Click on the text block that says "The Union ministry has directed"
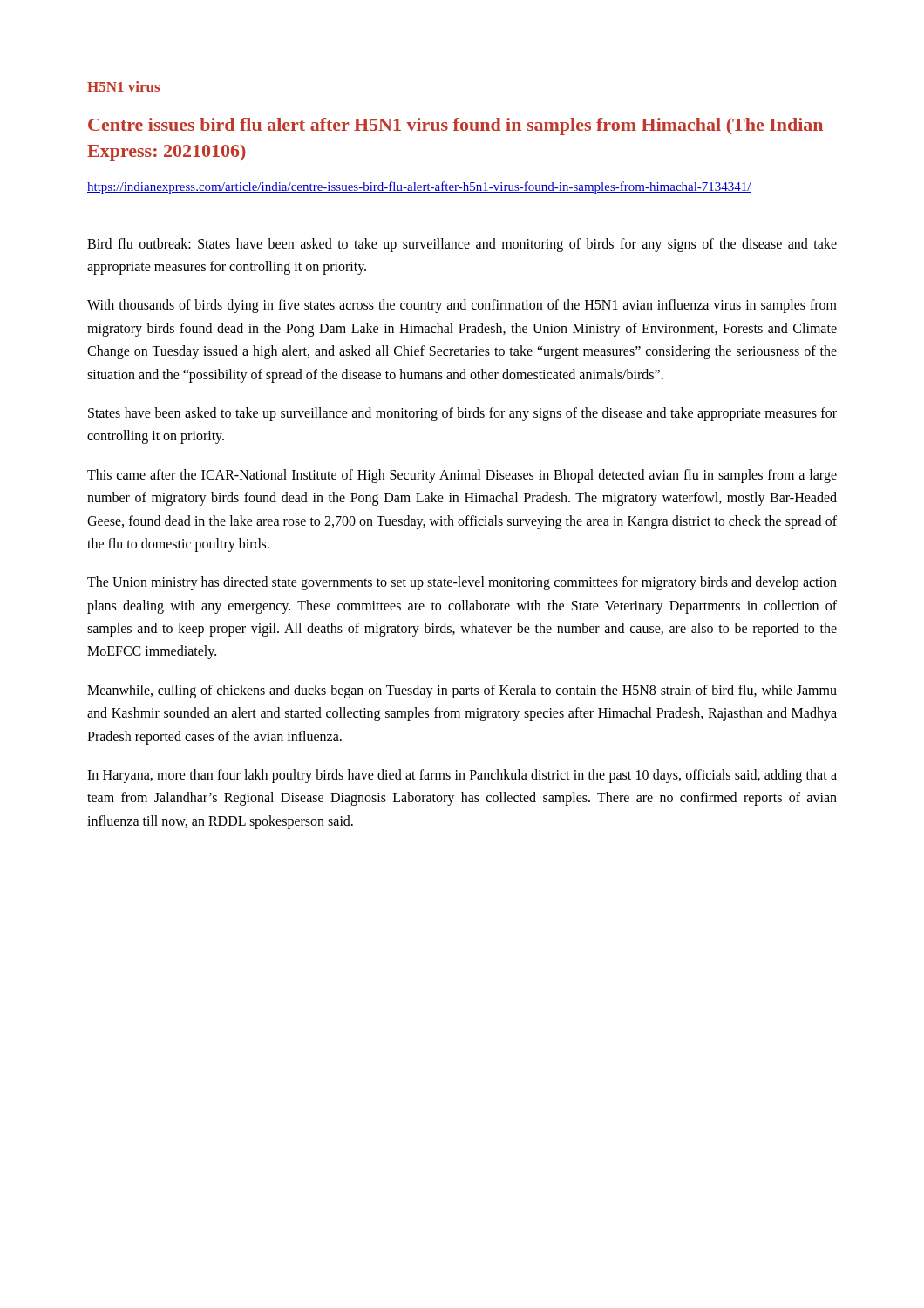The height and width of the screenshot is (1308, 924). [462, 617]
